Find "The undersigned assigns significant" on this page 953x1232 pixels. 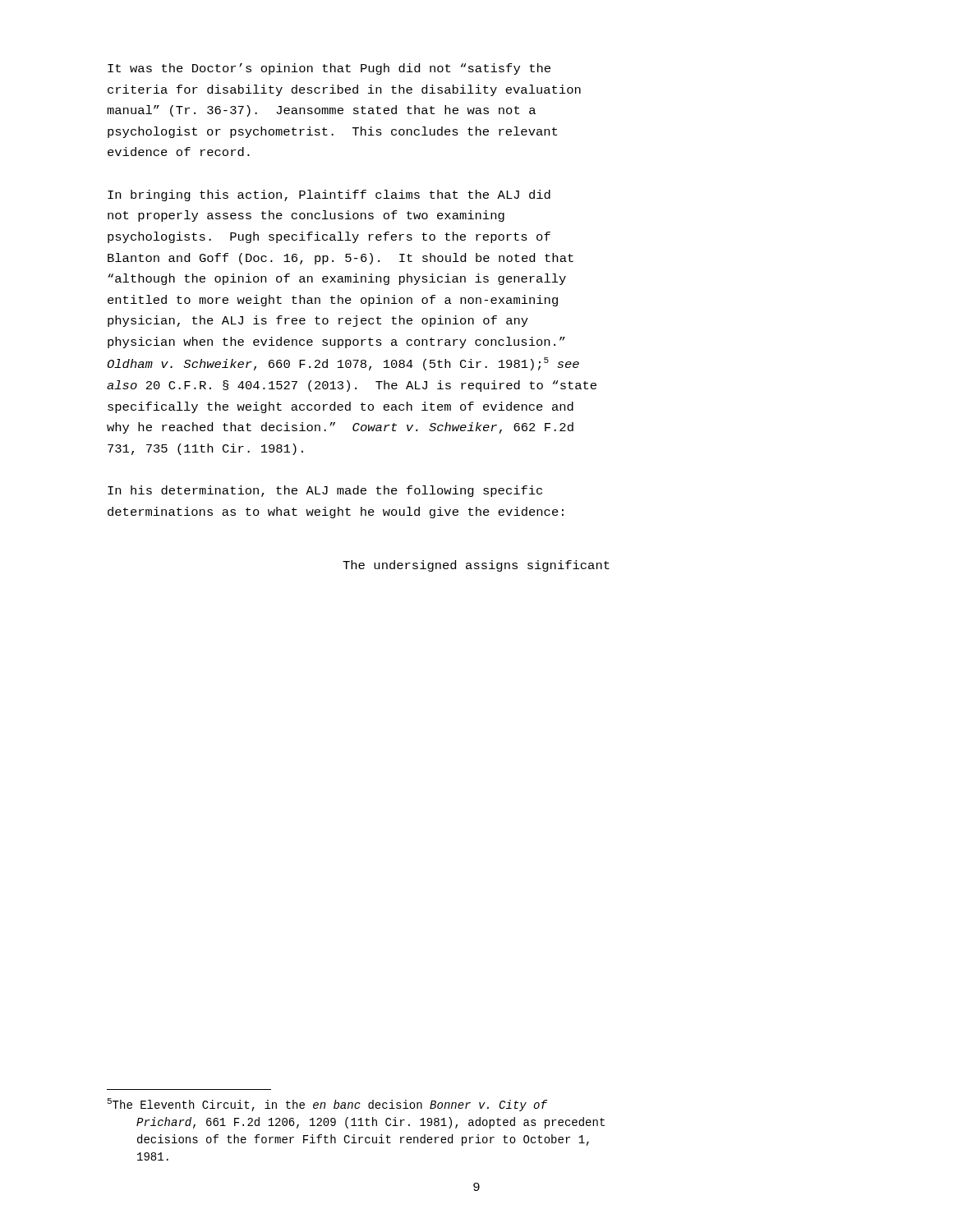[476, 567]
